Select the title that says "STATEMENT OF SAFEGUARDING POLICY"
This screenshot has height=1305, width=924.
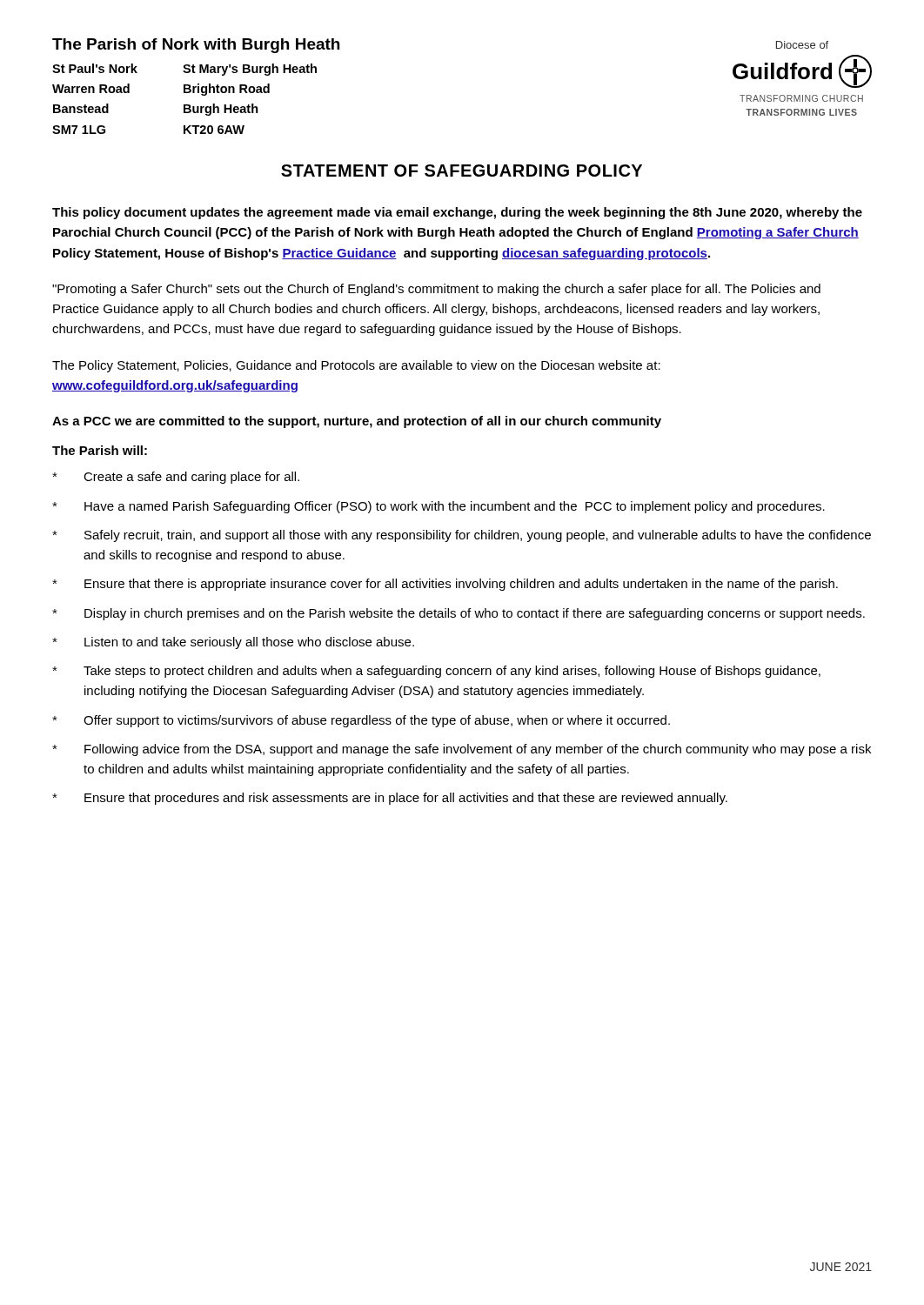[x=462, y=170]
